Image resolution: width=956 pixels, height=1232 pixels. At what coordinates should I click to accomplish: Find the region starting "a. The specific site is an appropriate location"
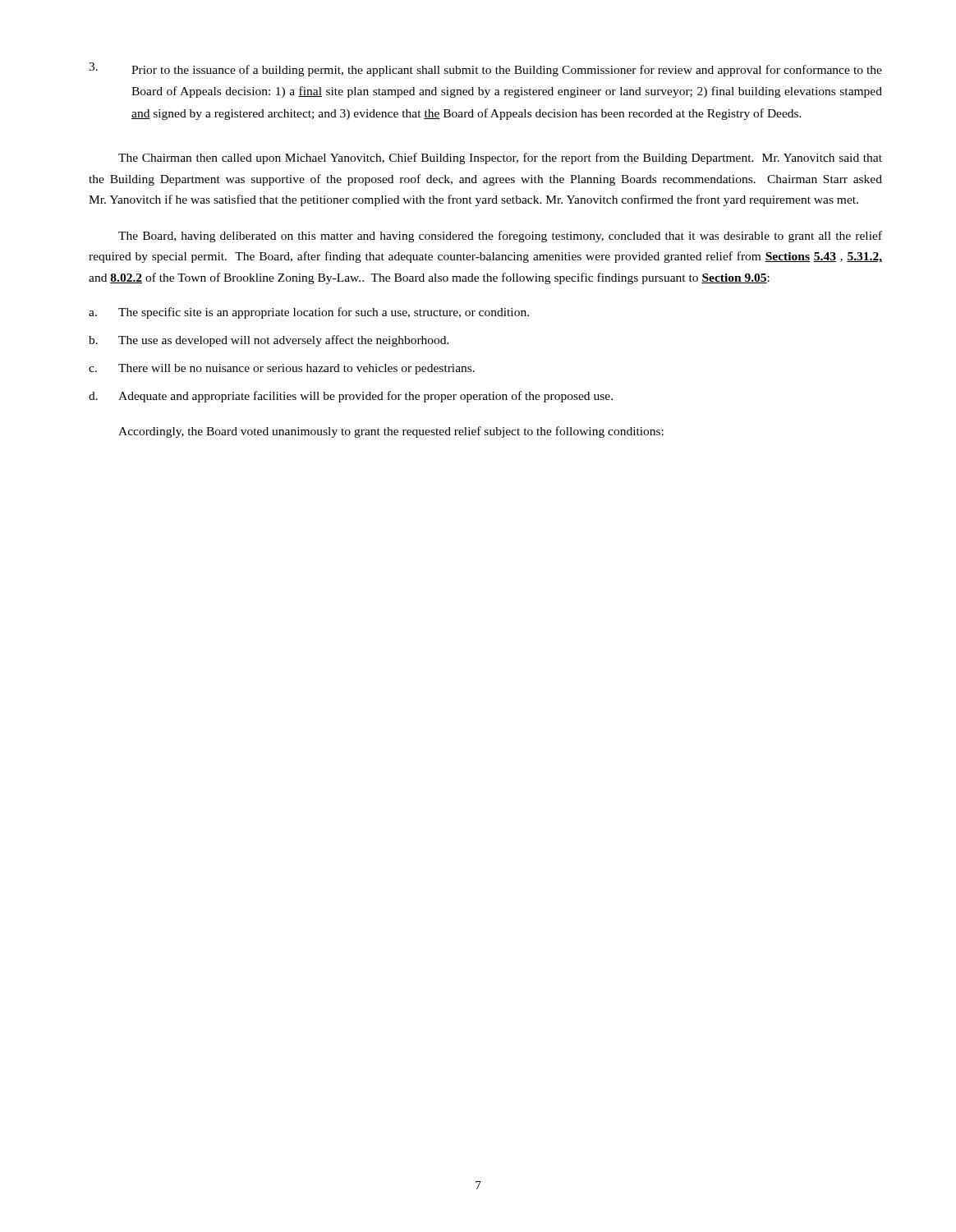pos(485,312)
